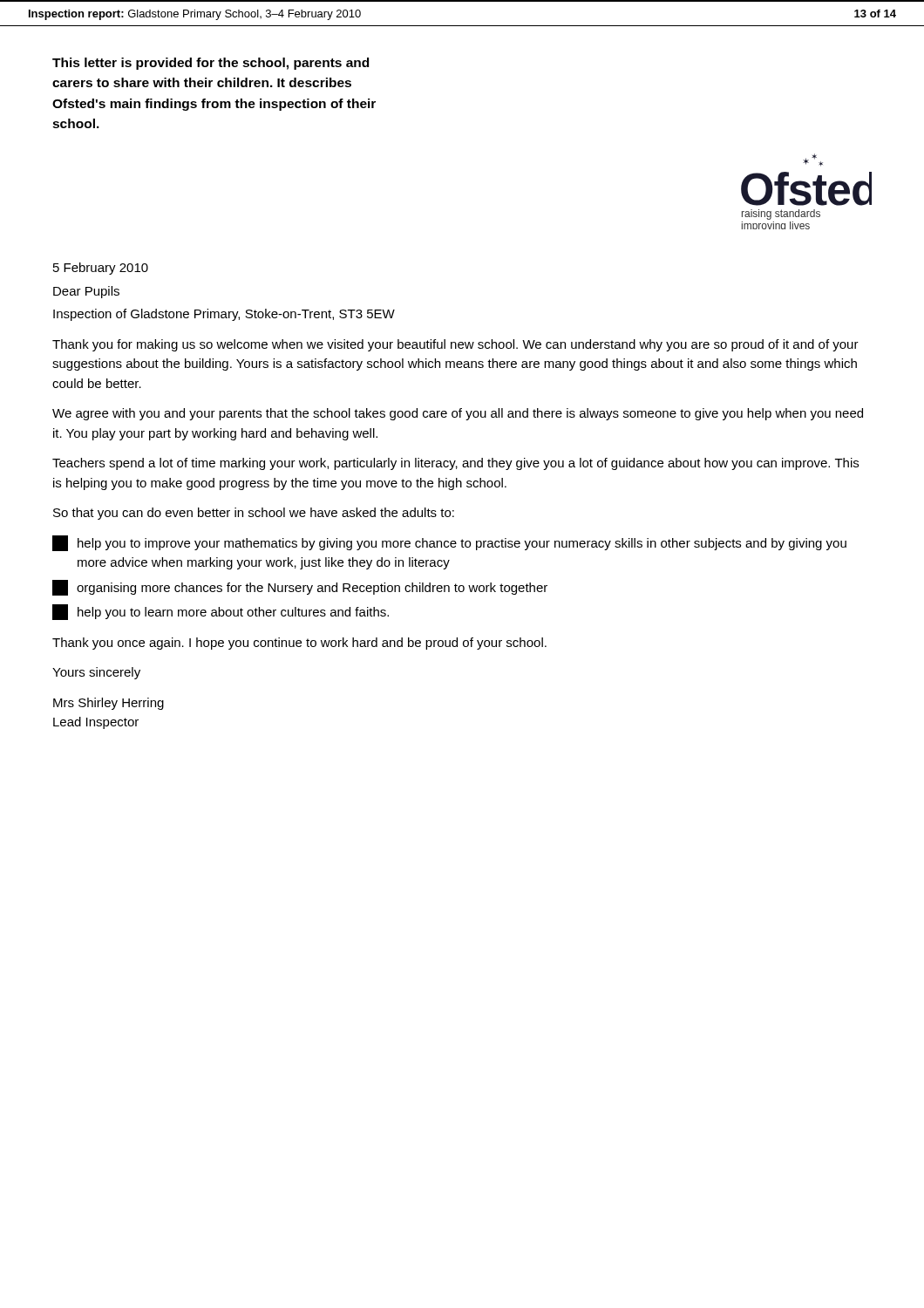Navigate to the region starting "help you to improve your"
The width and height of the screenshot is (924, 1308).
tap(462, 553)
